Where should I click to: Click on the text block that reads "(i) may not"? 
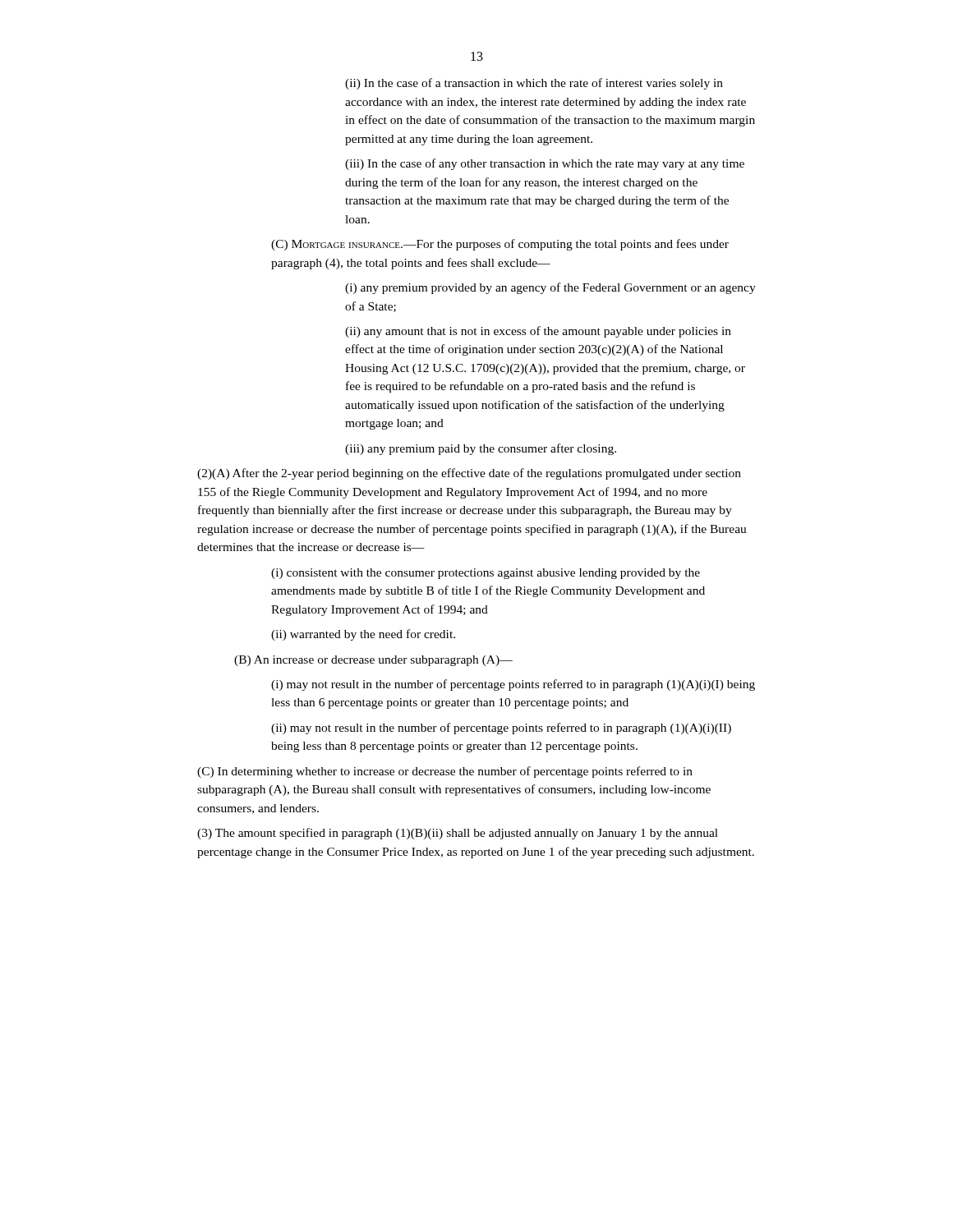pos(513,693)
